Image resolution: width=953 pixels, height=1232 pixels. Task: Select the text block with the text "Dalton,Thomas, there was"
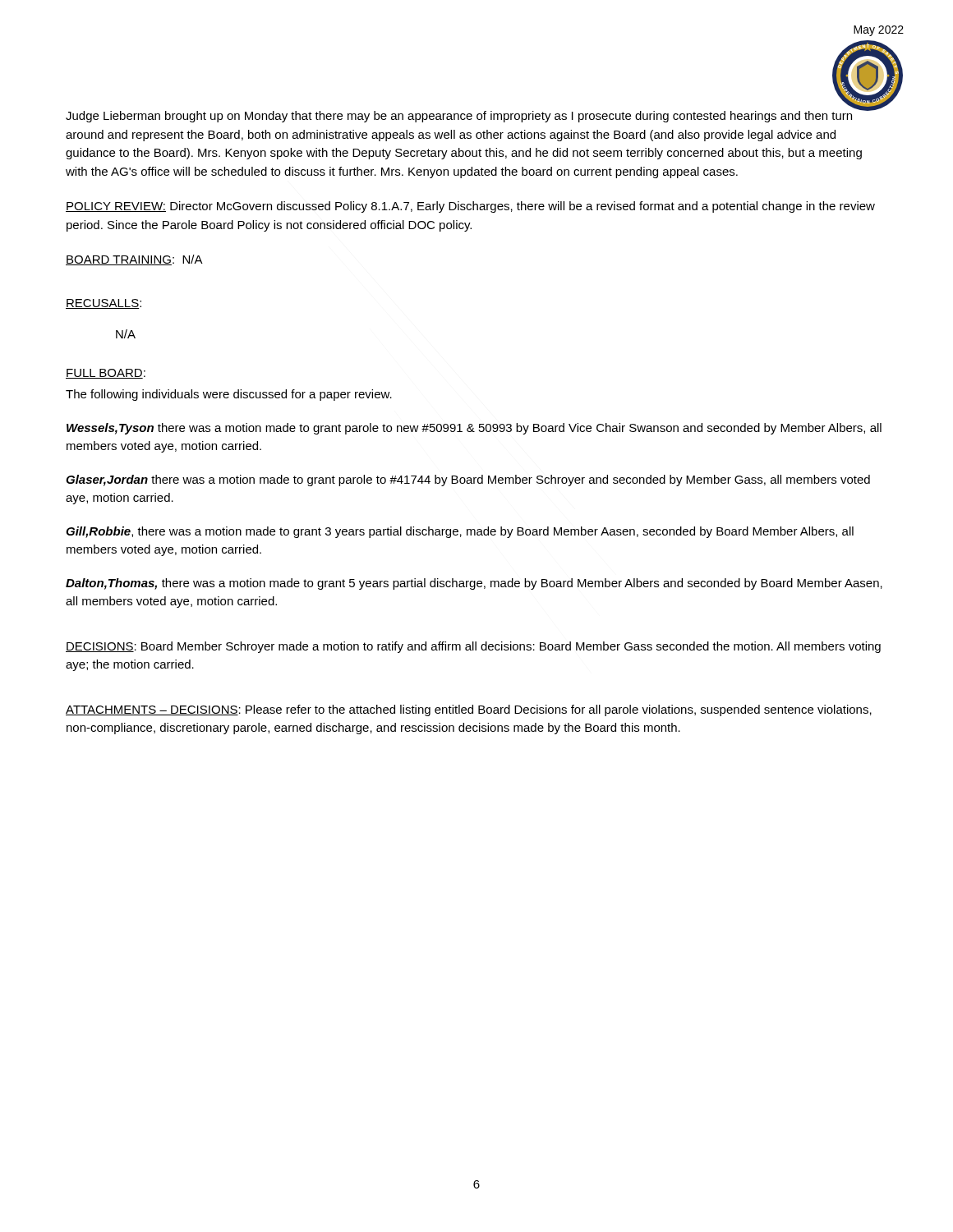click(x=474, y=592)
